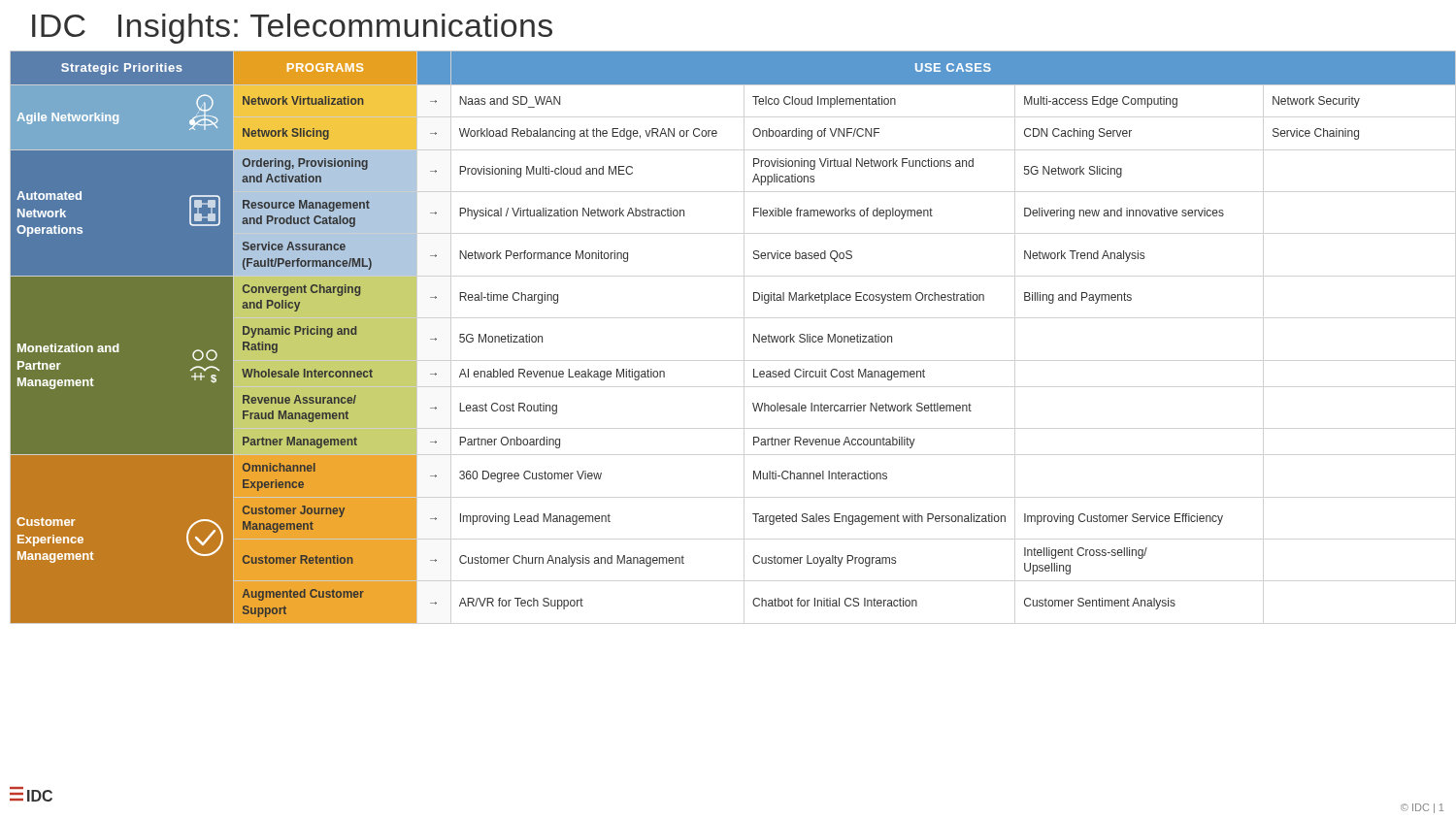
Task: Find the table that mentions "Strategic Priorities"
Action: pos(728,337)
